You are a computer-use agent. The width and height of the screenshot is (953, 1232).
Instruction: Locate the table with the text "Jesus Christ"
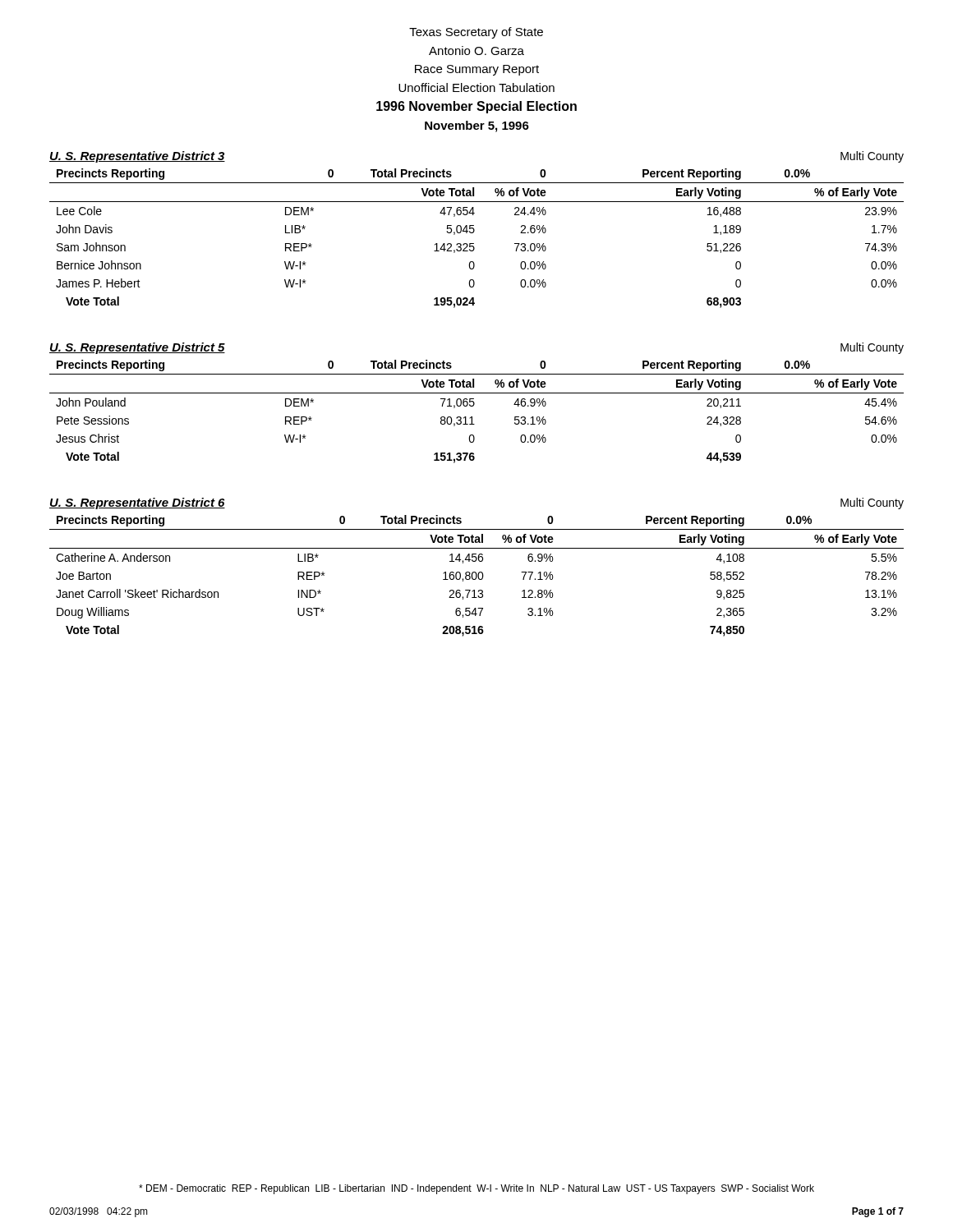pos(476,415)
